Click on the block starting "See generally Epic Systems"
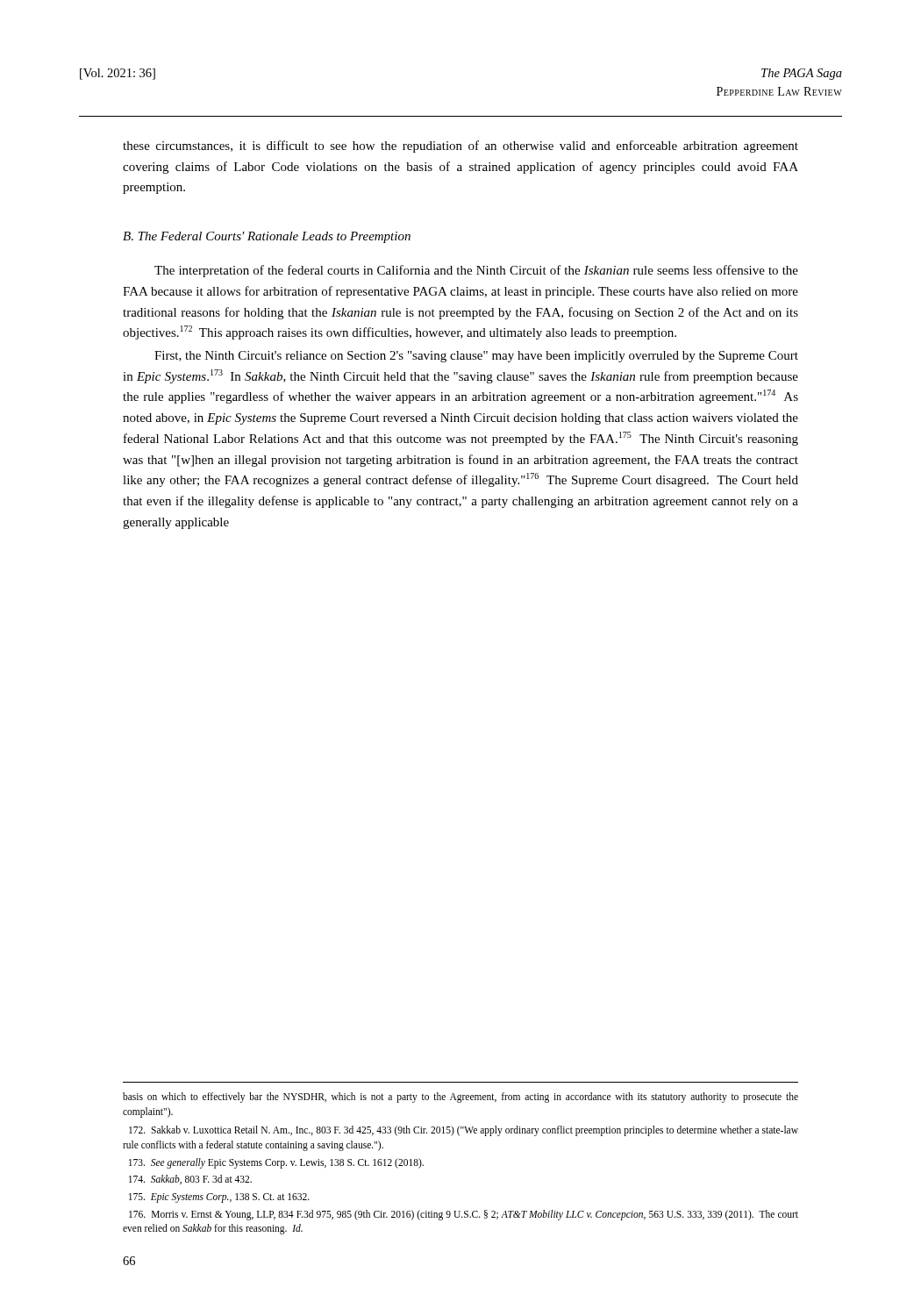 tap(273, 1162)
